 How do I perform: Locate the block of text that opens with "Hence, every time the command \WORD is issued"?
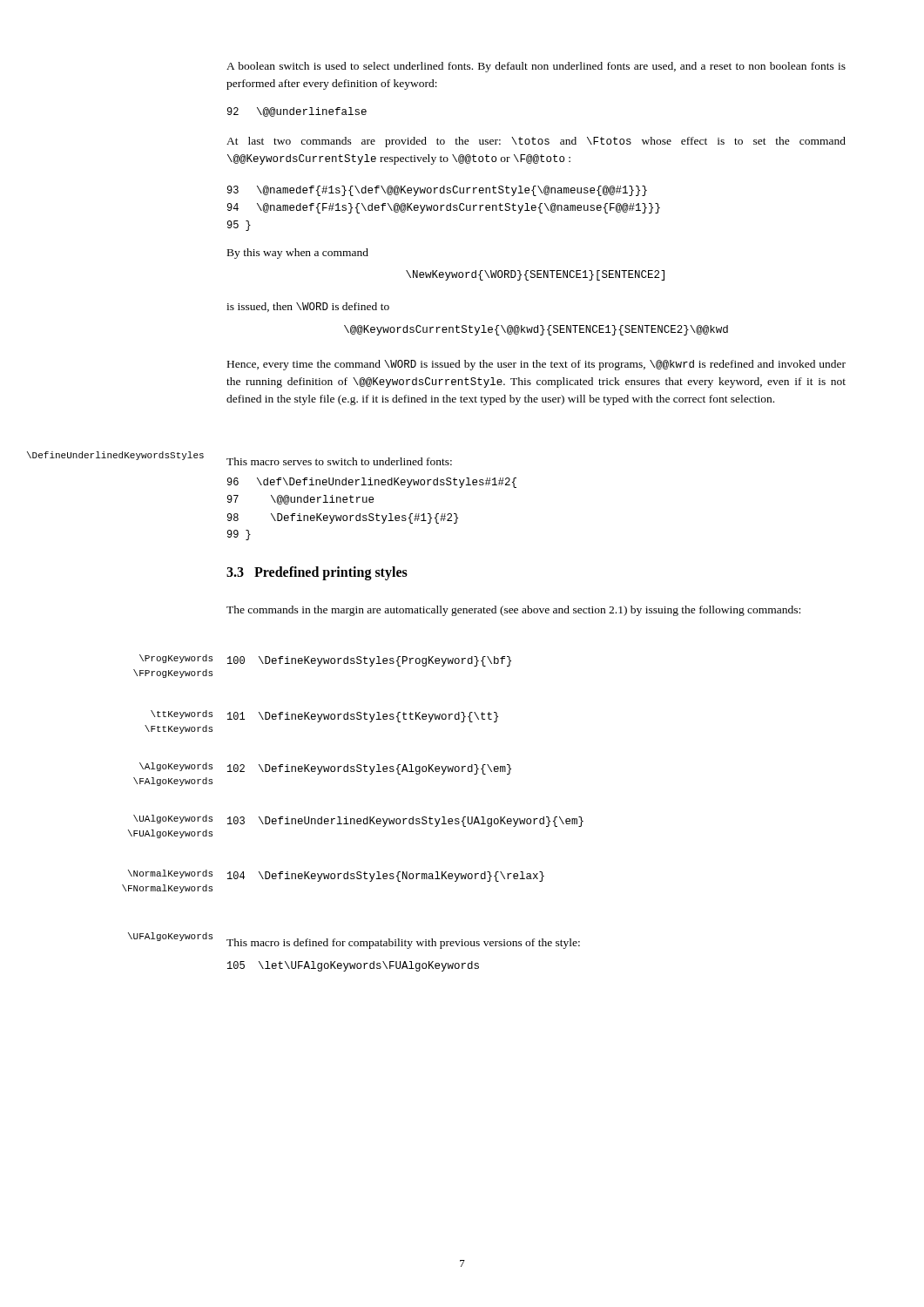[536, 381]
